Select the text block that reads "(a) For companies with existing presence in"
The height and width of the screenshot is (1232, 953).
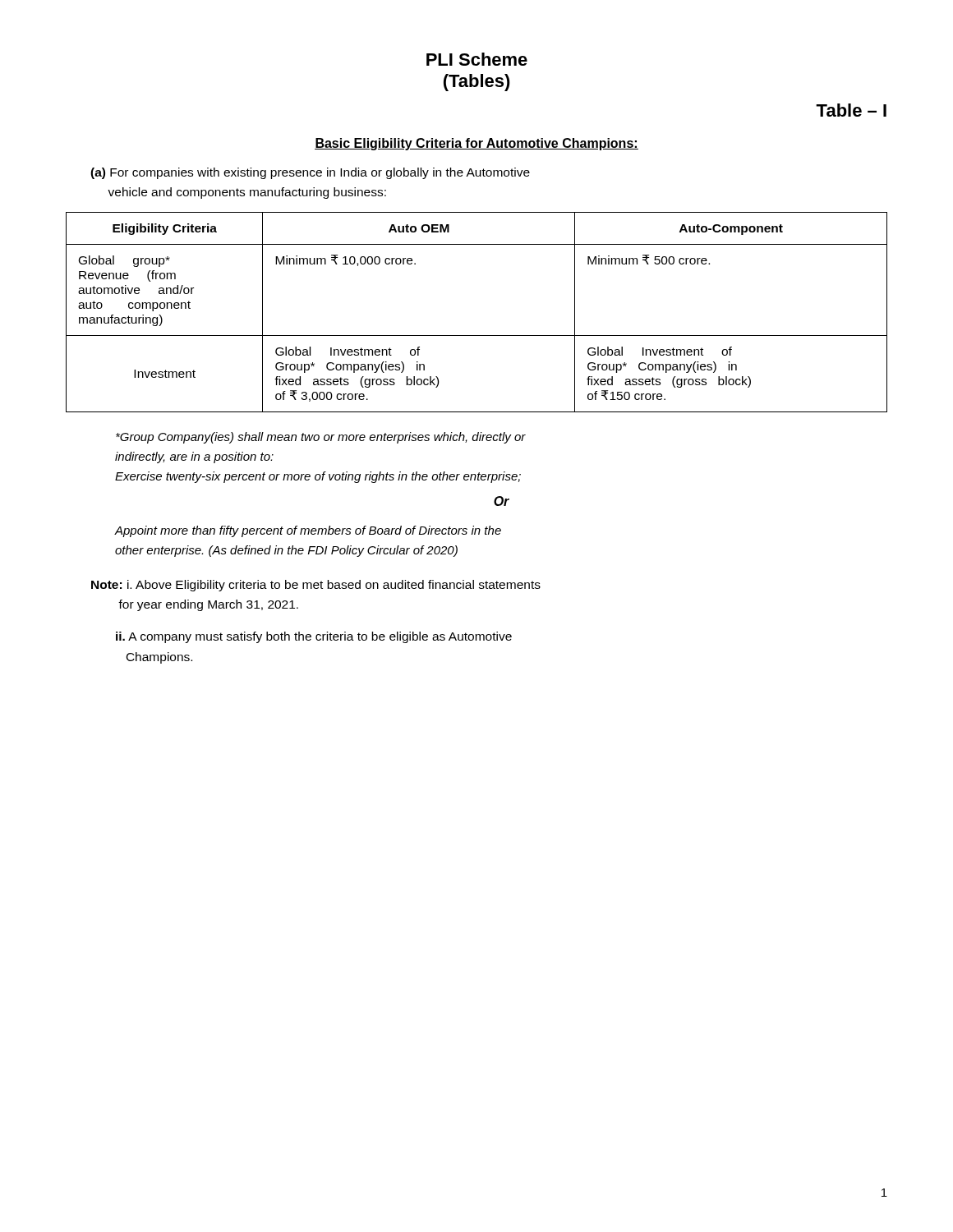click(310, 182)
